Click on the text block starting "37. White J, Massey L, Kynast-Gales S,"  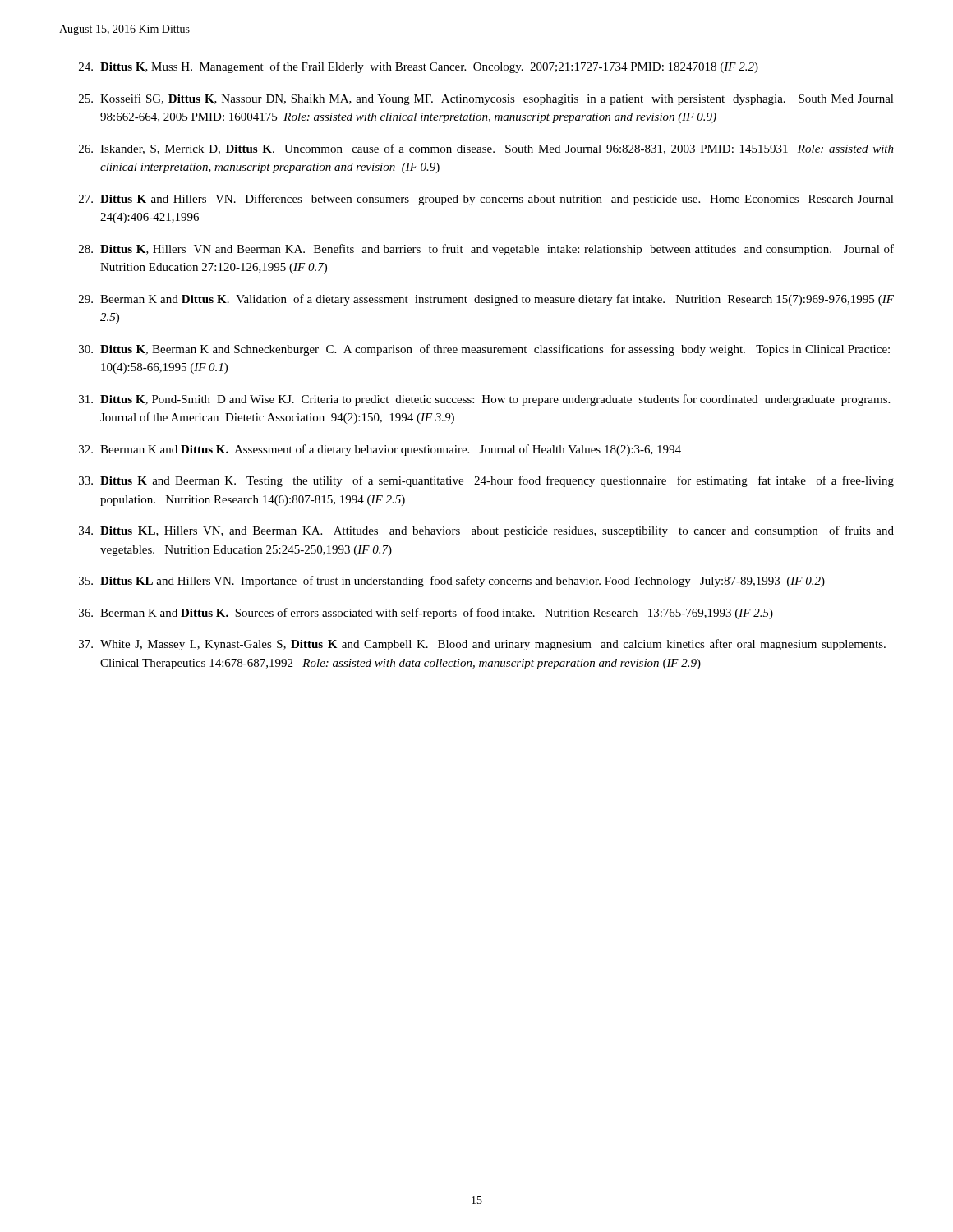point(476,653)
